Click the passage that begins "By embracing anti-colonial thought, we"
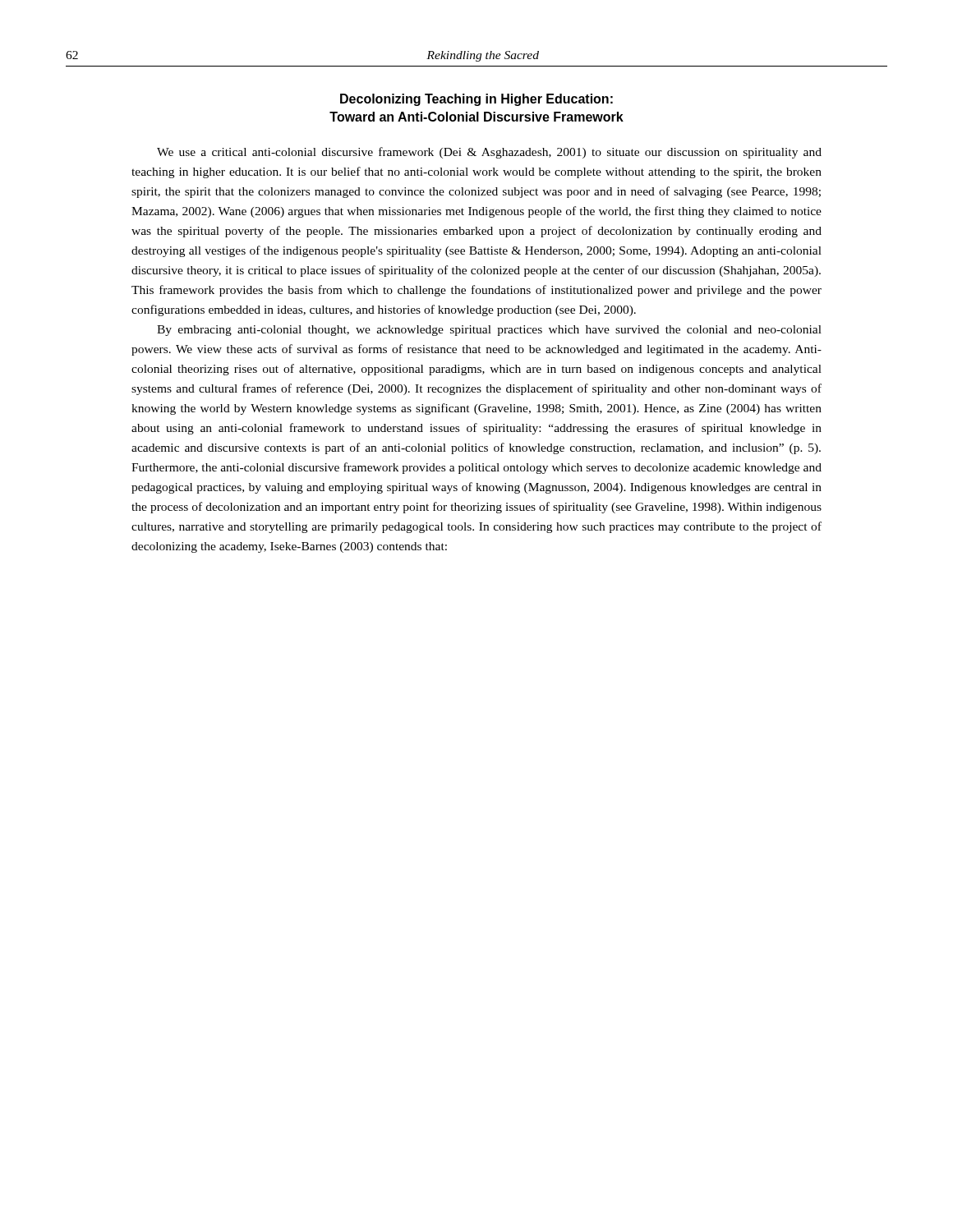 pos(476,438)
